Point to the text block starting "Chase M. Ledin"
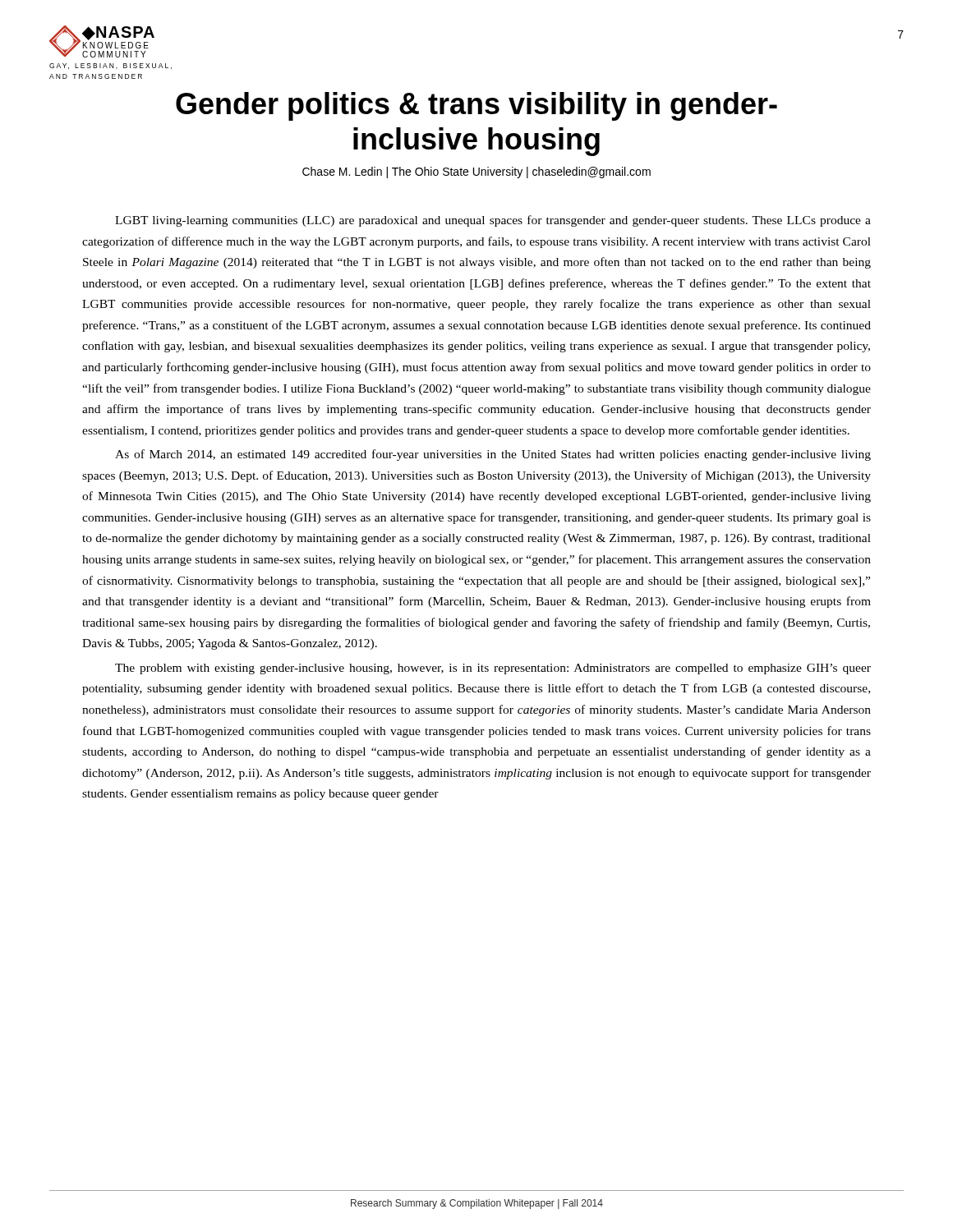This screenshot has width=953, height=1232. (x=476, y=172)
